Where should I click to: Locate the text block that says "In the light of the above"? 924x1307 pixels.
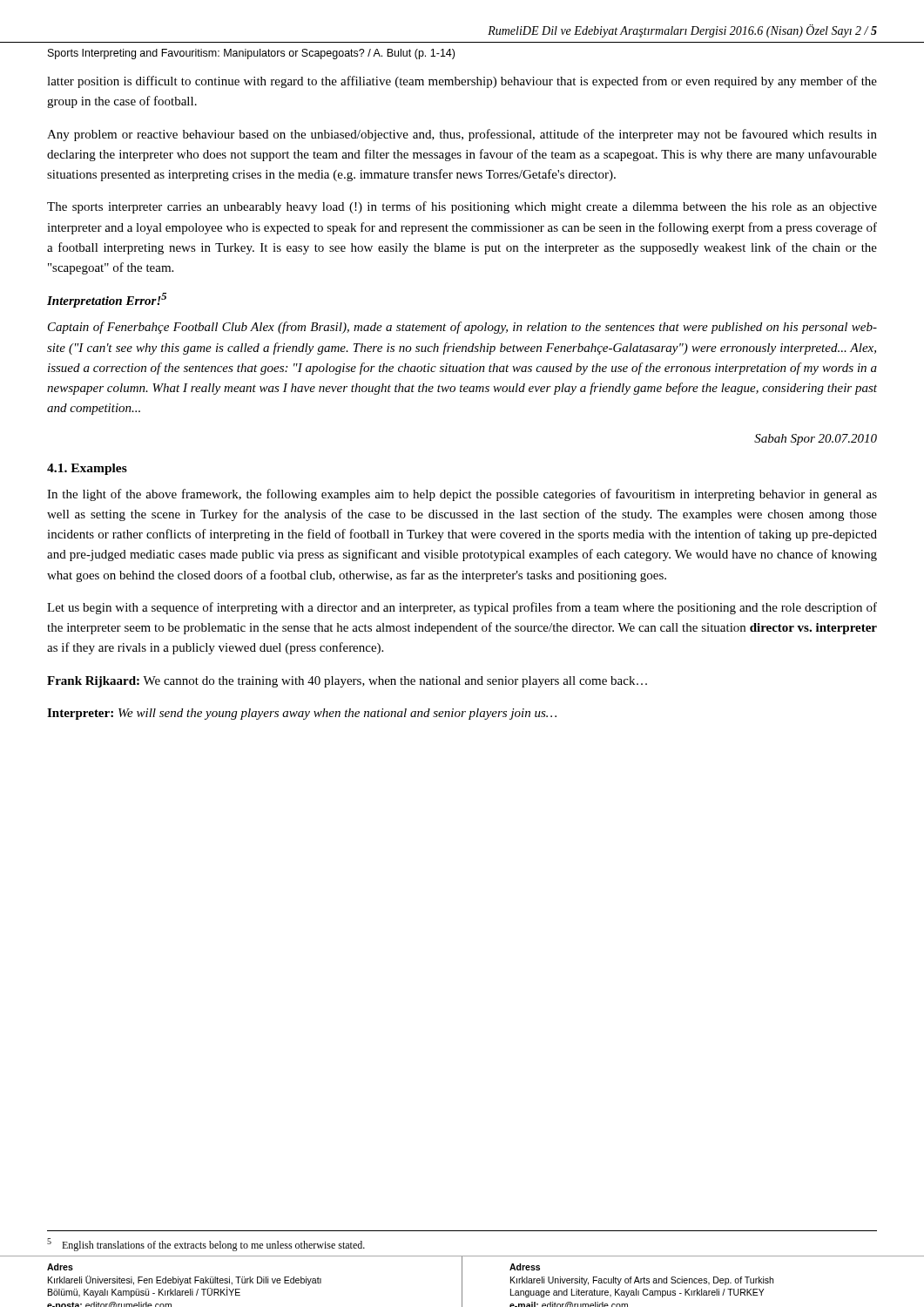click(462, 534)
